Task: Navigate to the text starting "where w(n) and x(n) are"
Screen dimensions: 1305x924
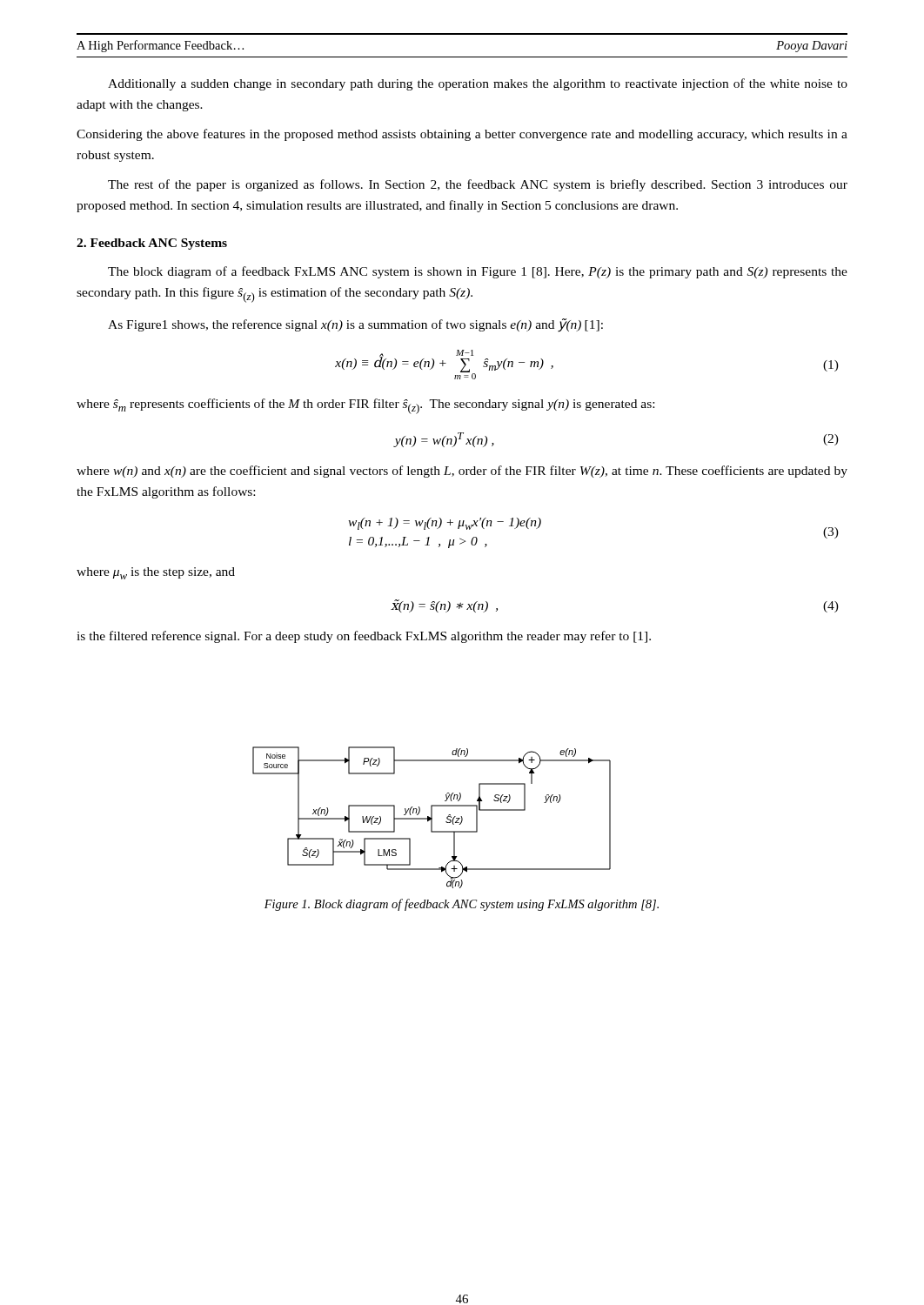Action: point(462,481)
